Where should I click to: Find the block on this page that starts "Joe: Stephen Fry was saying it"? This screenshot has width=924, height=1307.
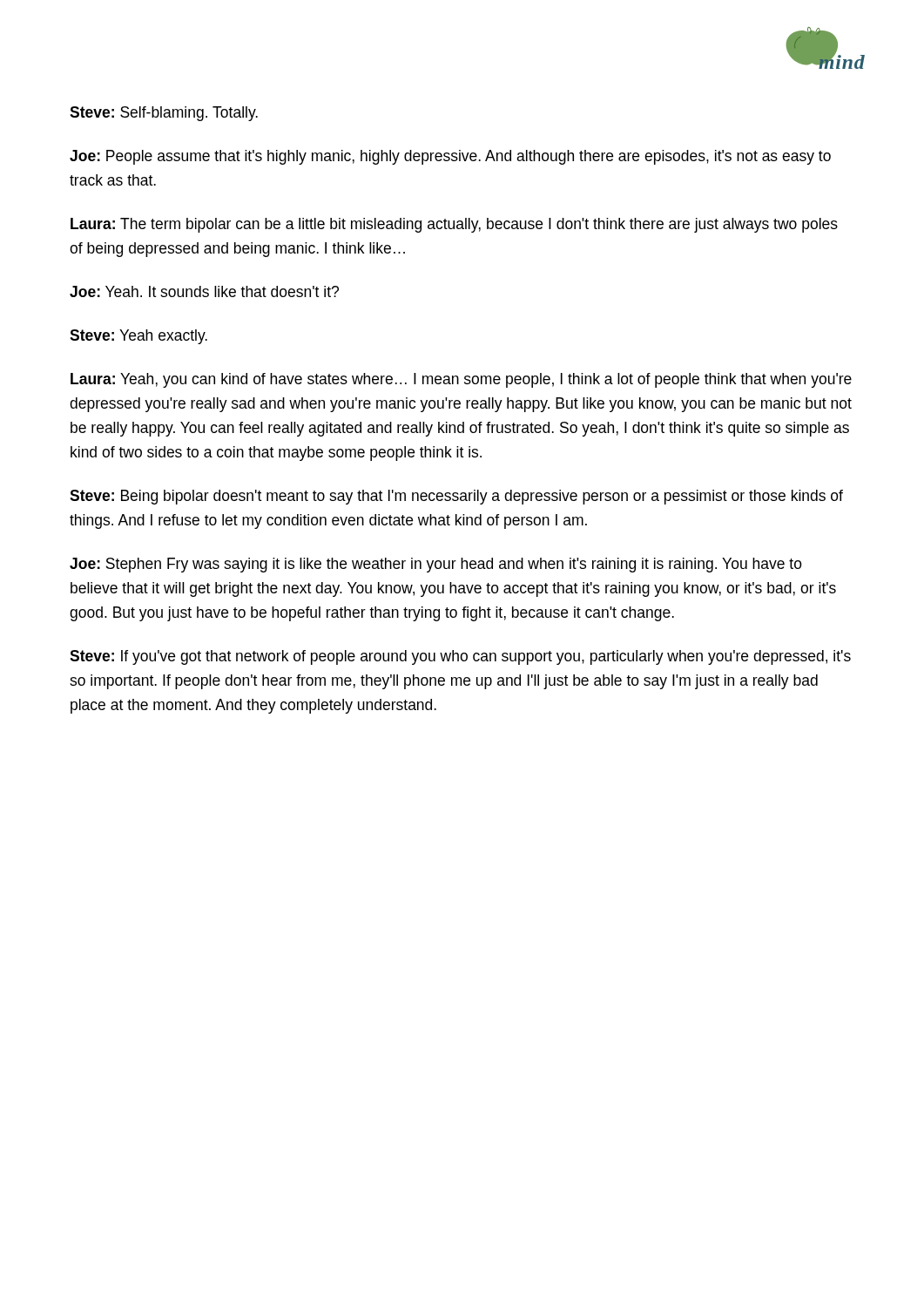(462, 588)
